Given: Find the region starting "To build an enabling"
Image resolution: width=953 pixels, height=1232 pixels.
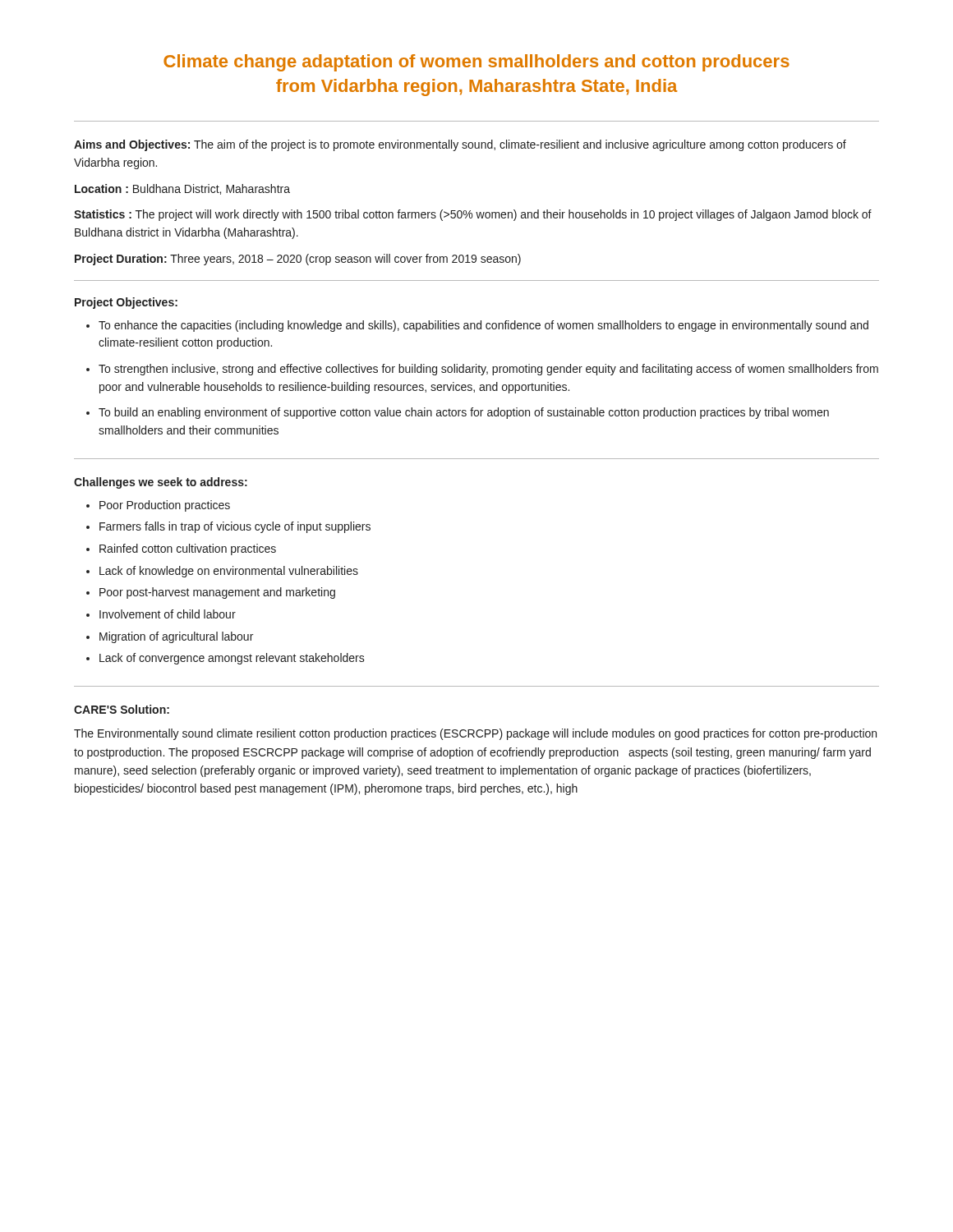Looking at the screenshot, I should click(464, 421).
